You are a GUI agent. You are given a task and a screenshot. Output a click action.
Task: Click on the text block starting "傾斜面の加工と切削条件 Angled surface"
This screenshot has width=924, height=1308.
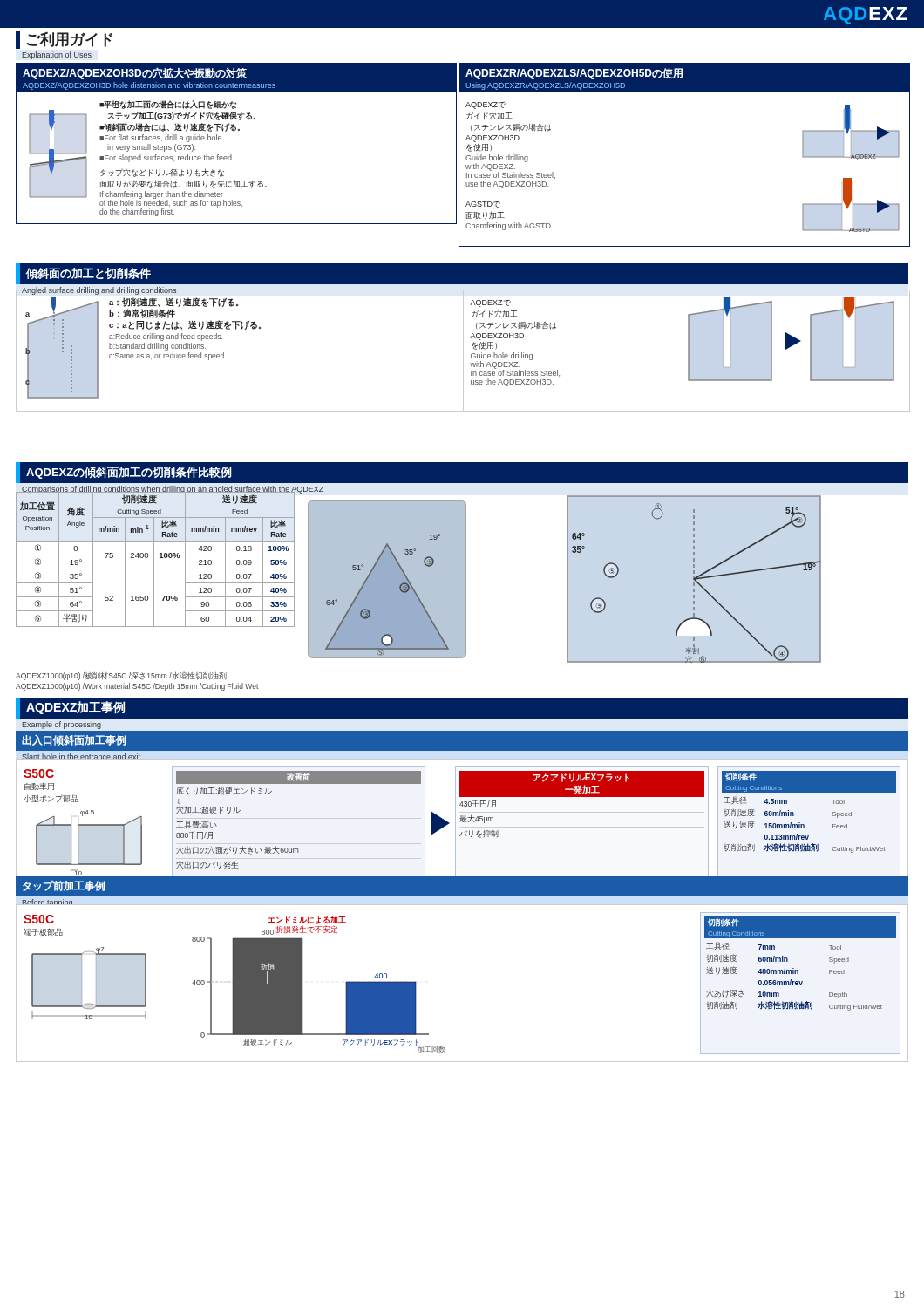462,280
